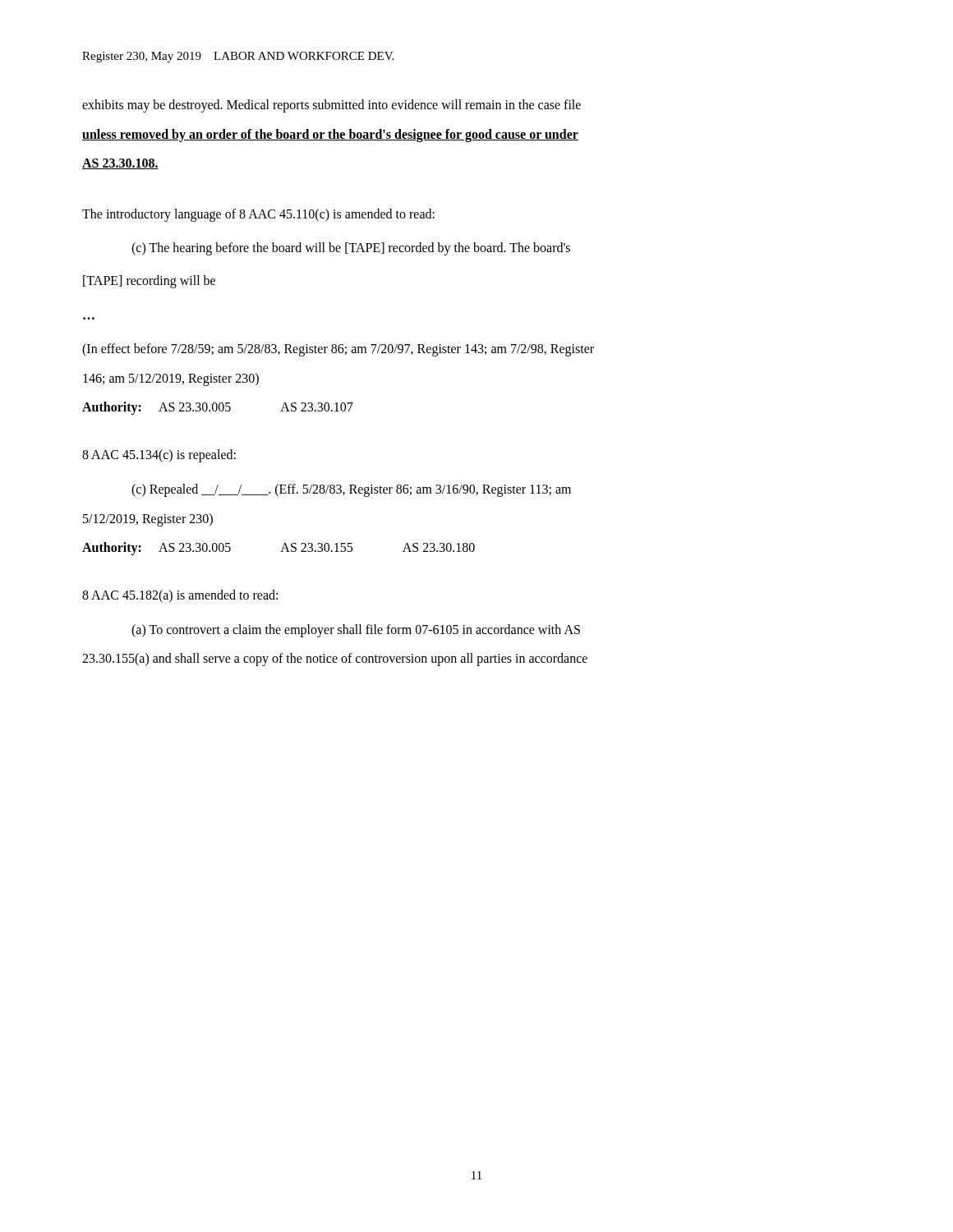Navigate to the text starting "Authority: AS 23.30.005 AS 23.30.107"
953x1232 pixels.
point(218,408)
